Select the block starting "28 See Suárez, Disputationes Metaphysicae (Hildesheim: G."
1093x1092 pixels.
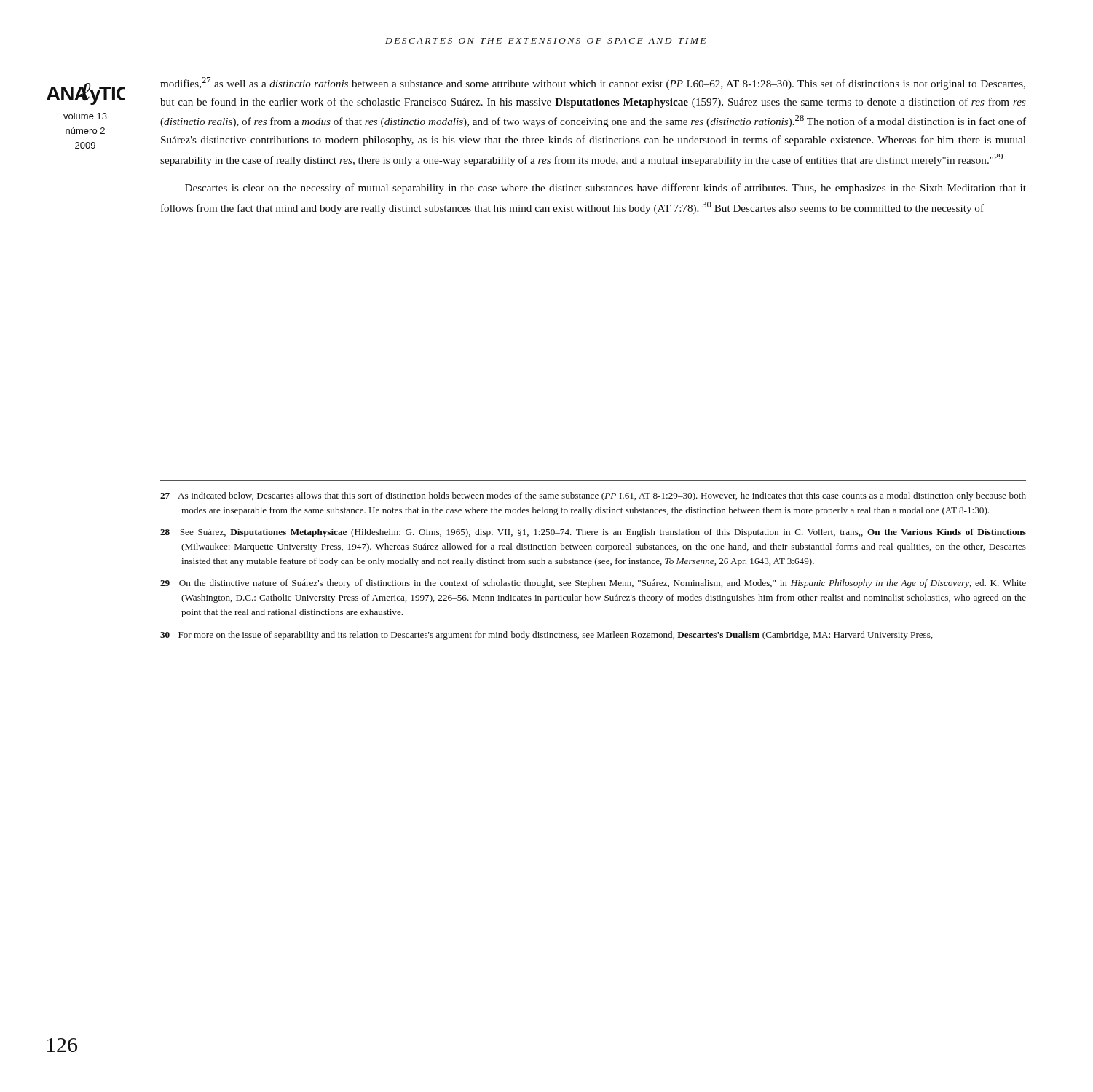pyautogui.click(x=593, y=546)
